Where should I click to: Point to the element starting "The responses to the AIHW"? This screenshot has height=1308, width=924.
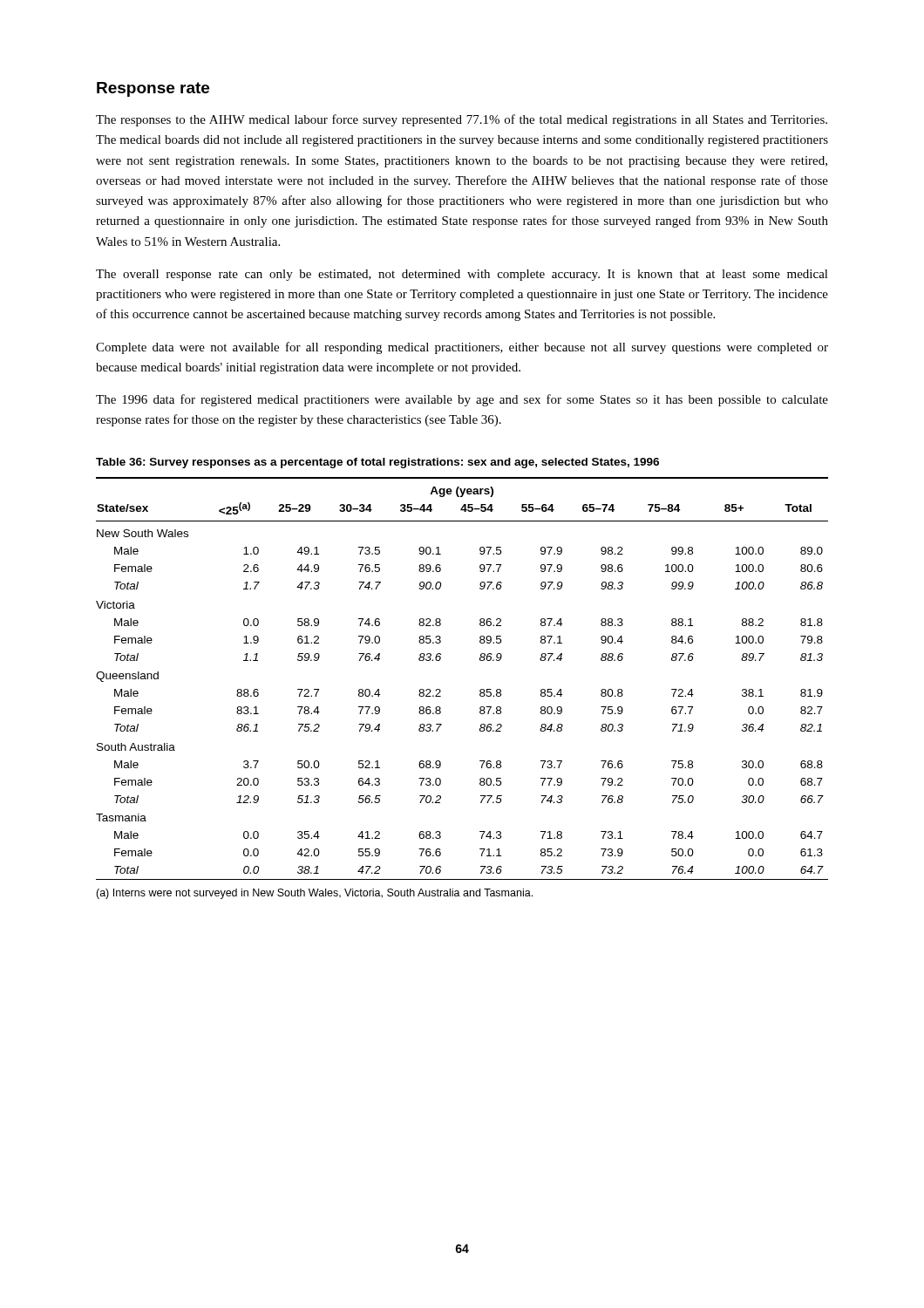462,180
